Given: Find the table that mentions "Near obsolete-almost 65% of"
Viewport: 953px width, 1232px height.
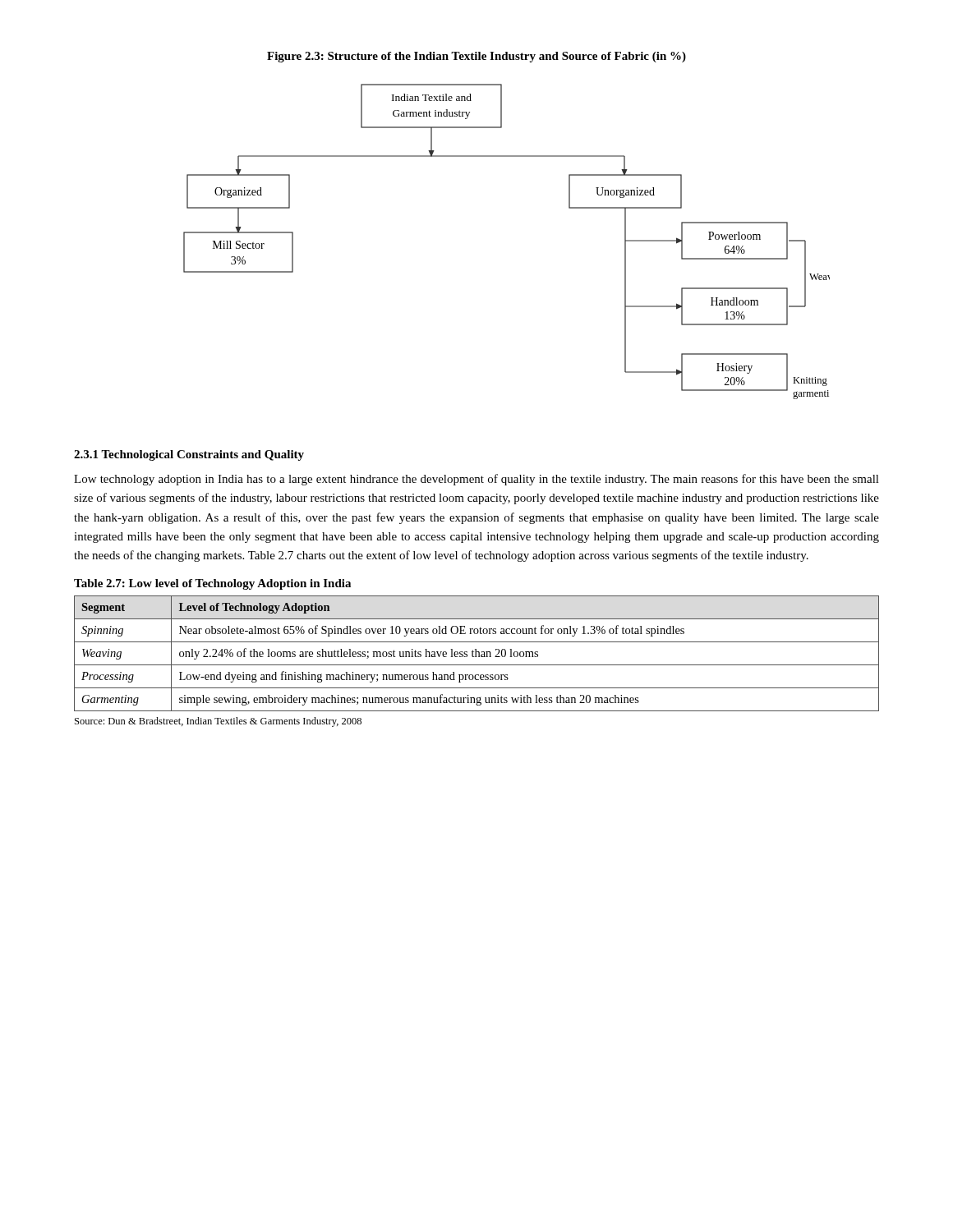Looking at the screenshot, I should tap(476, 654).
